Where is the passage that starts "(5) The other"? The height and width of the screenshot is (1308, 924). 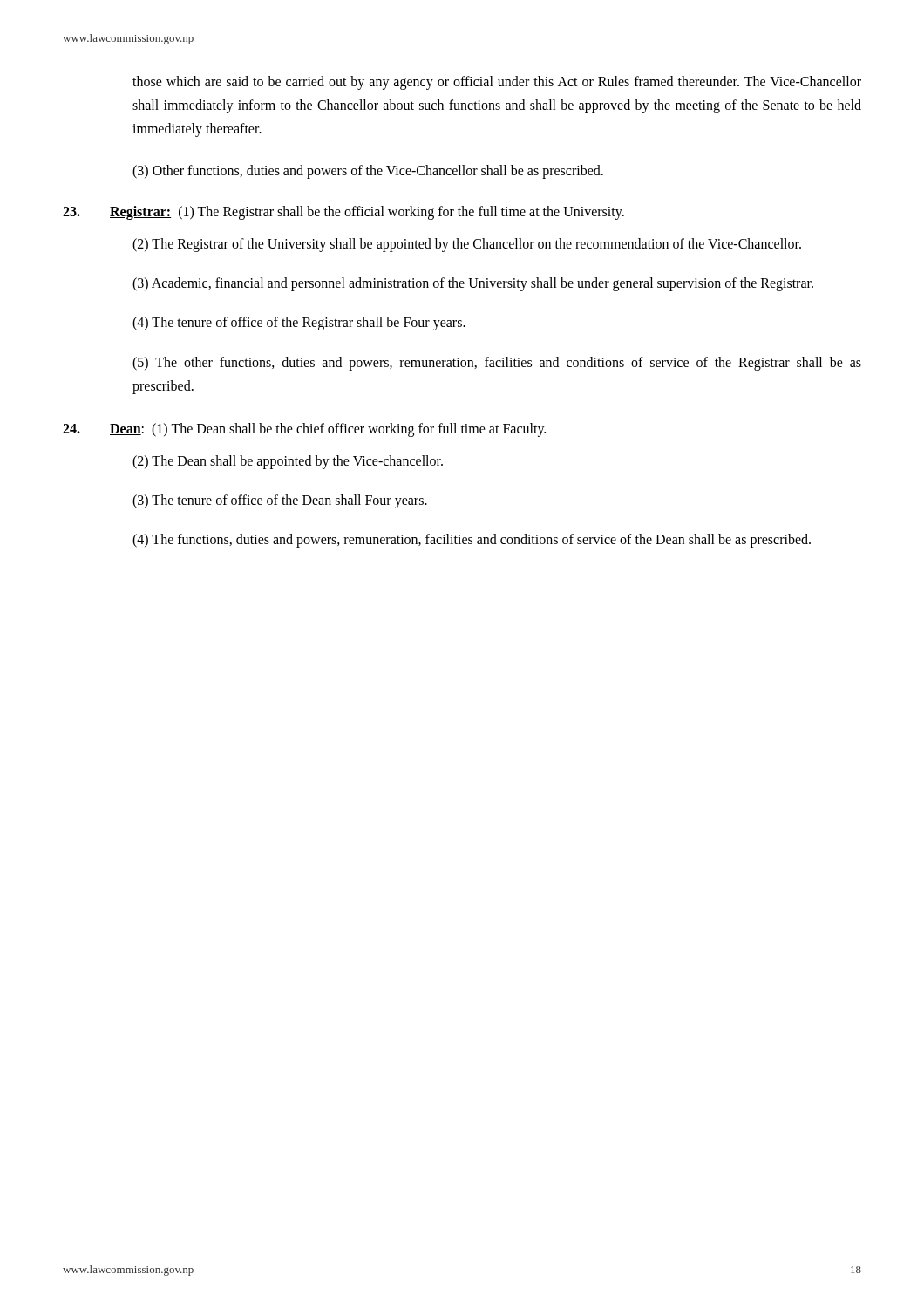[497, 374]
